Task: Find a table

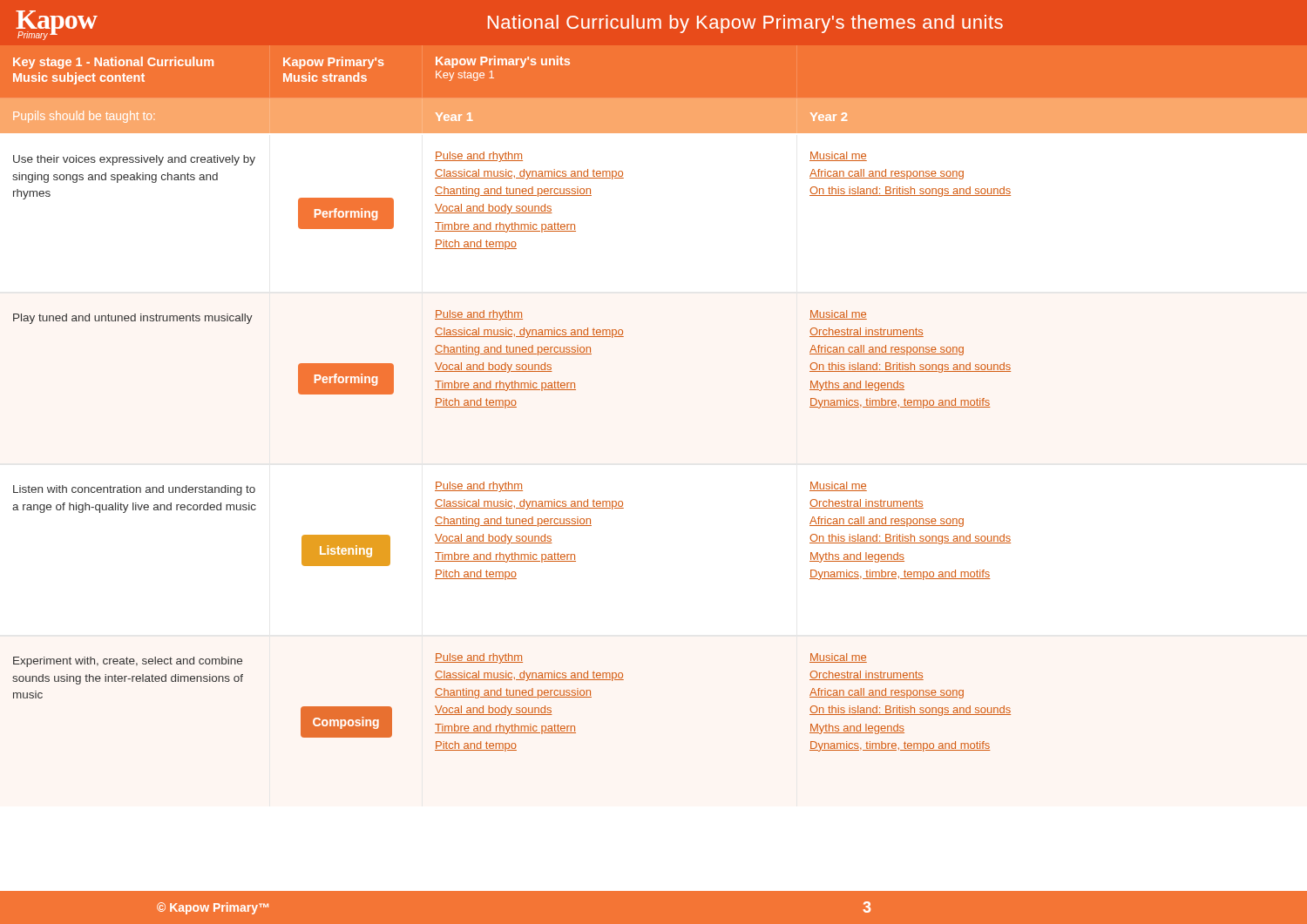Action: click(x=654, y=468)
